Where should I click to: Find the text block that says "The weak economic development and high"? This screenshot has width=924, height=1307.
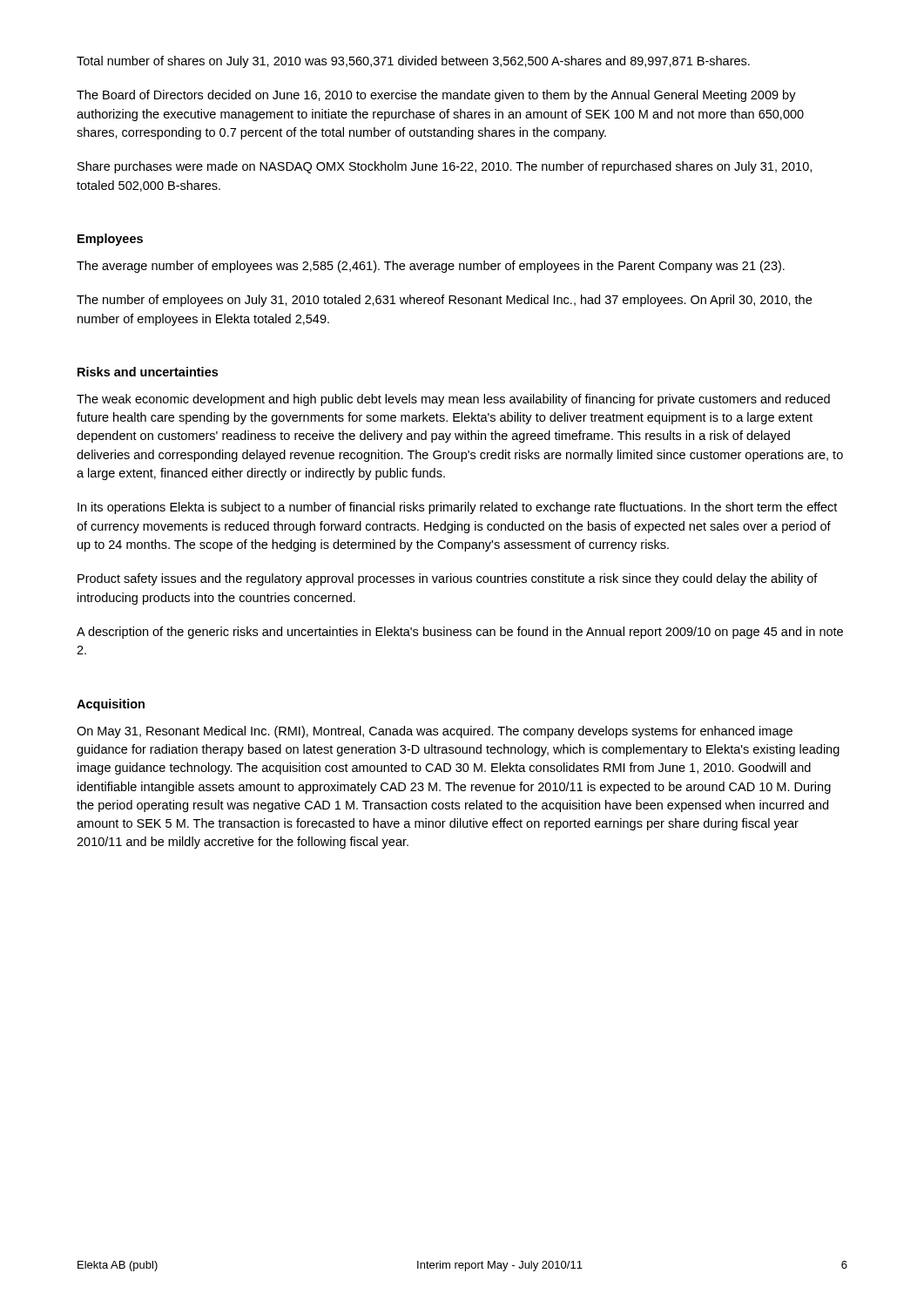point(460,436)
